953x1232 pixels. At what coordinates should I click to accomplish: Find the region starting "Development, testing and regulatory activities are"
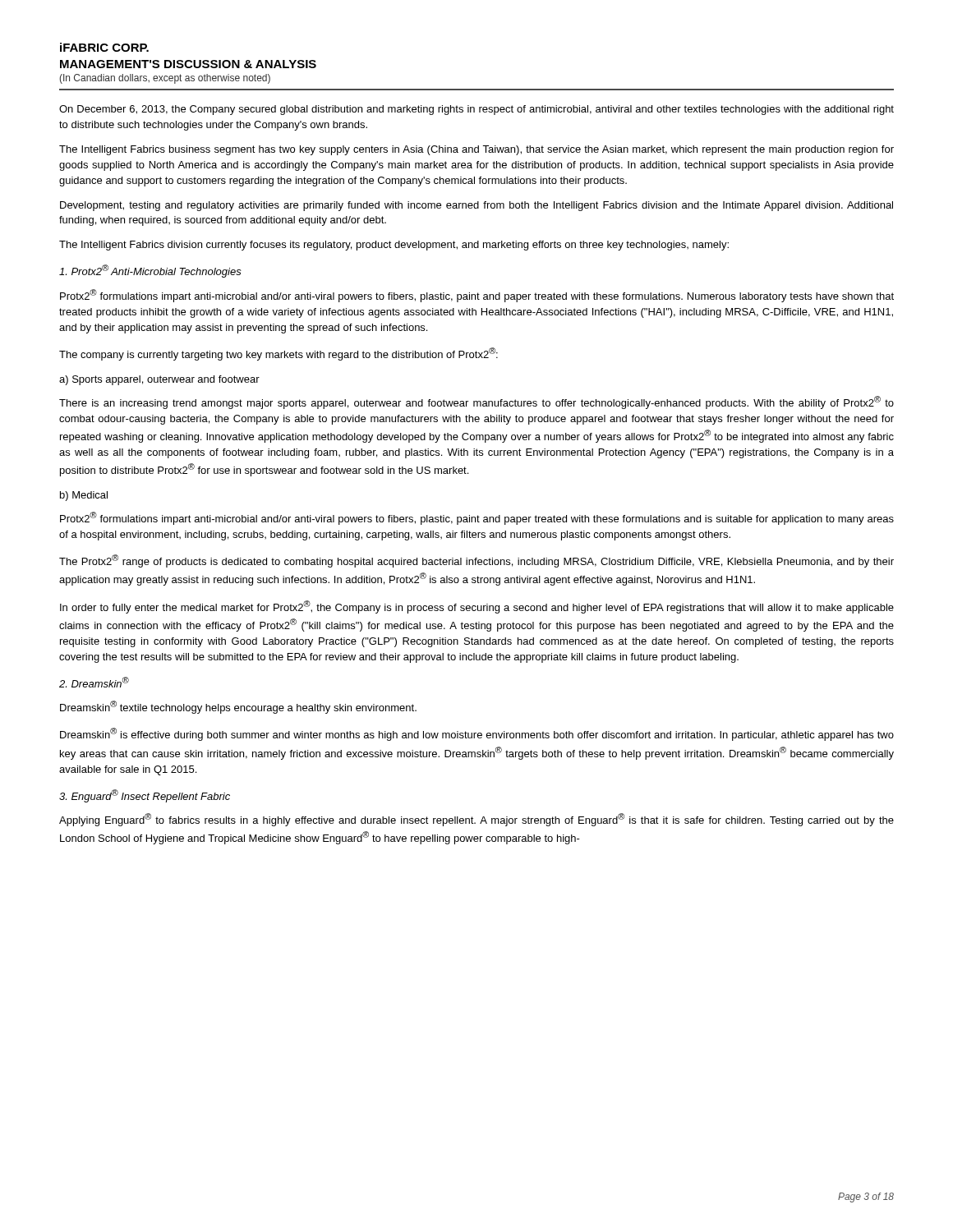coord(476,213)
